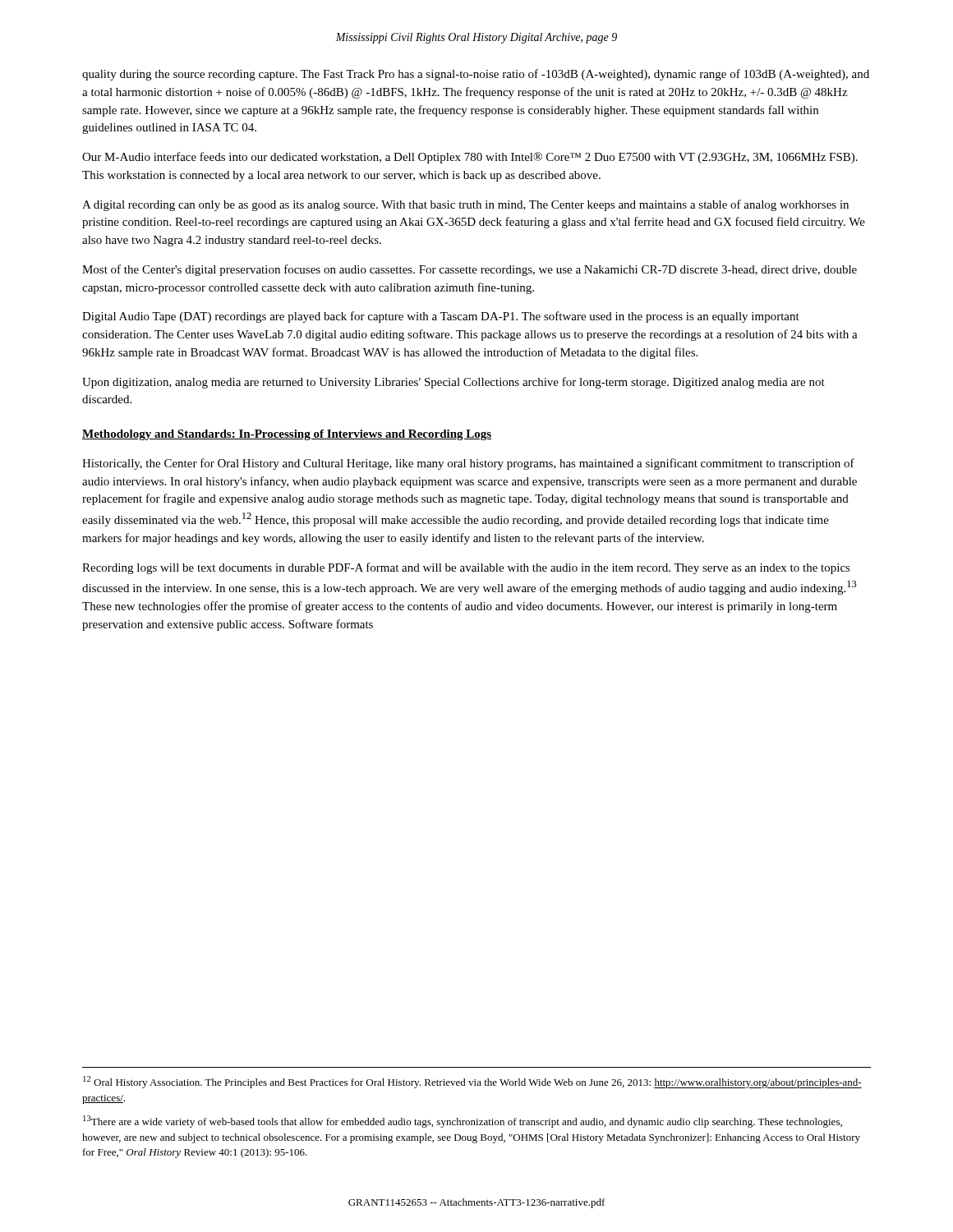Where is the passage that starts "Our M-Audio interface feeds into our dedicated"?
953x1232 pixels.
coord(470,166)
